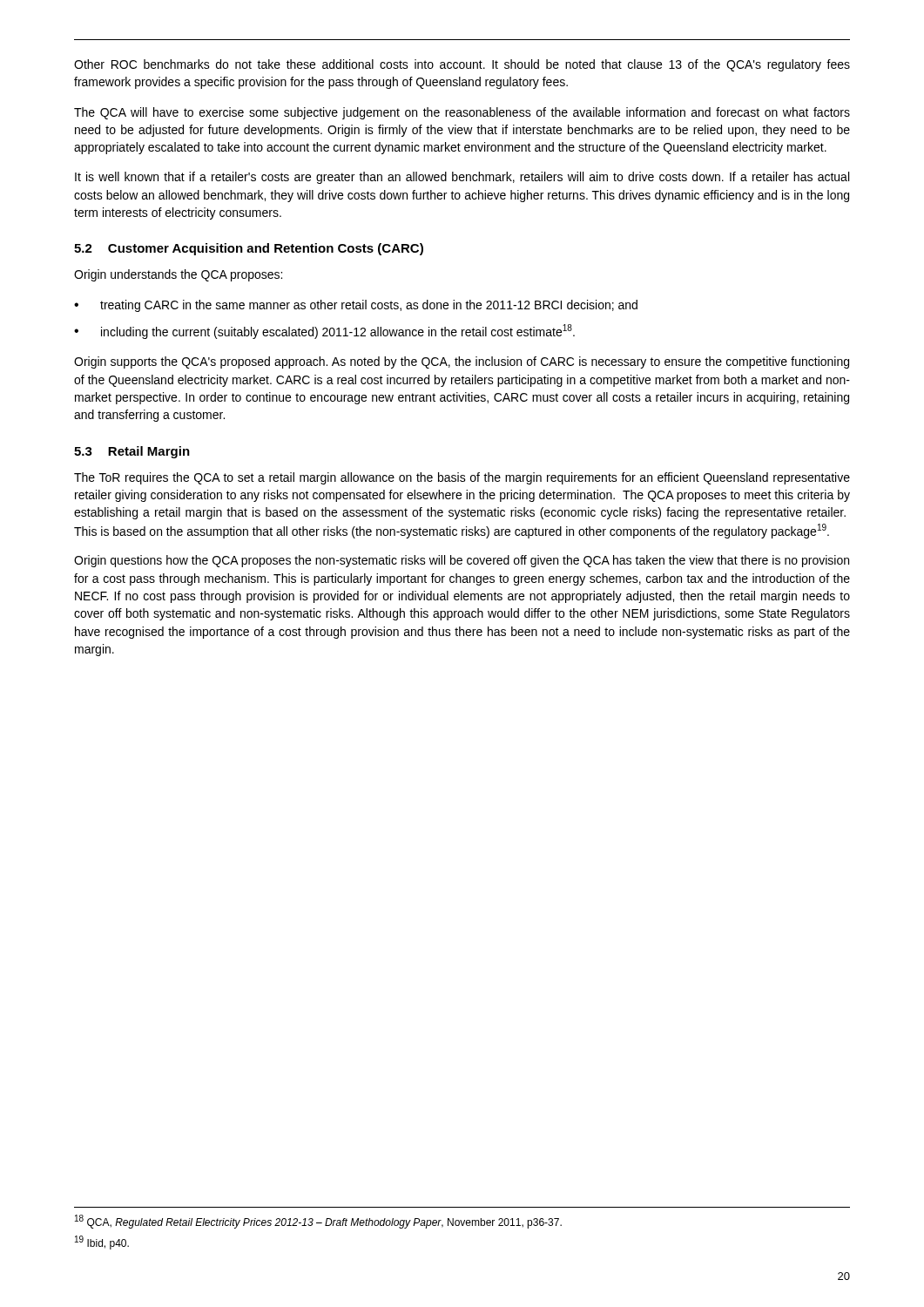This screenshot has width=924, height=1307.
Task: Locate the passage starting "5.2 Customer Acquisition and"
Action: click(249, 248)
